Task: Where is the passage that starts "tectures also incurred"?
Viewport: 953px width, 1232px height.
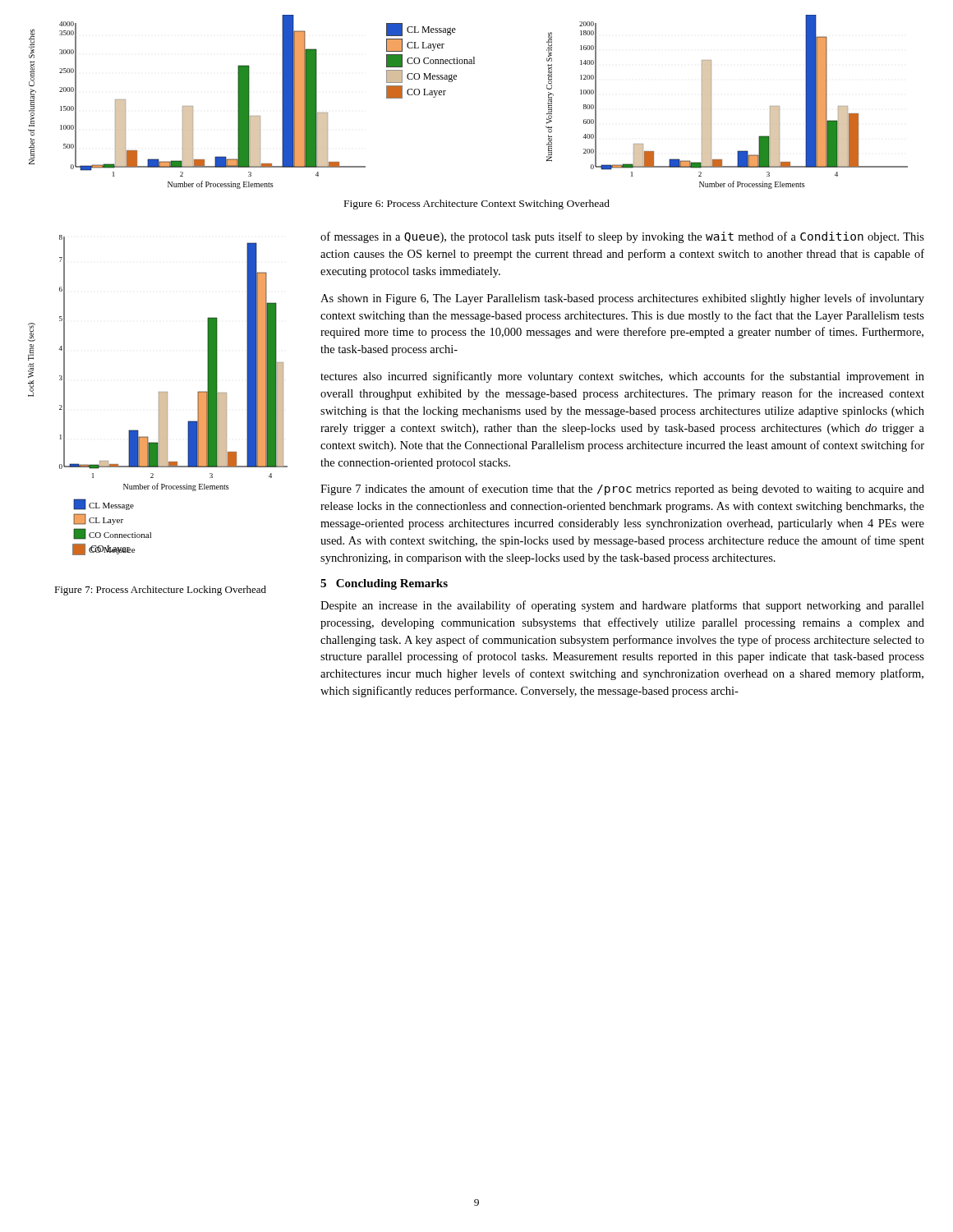Action: 622,419
